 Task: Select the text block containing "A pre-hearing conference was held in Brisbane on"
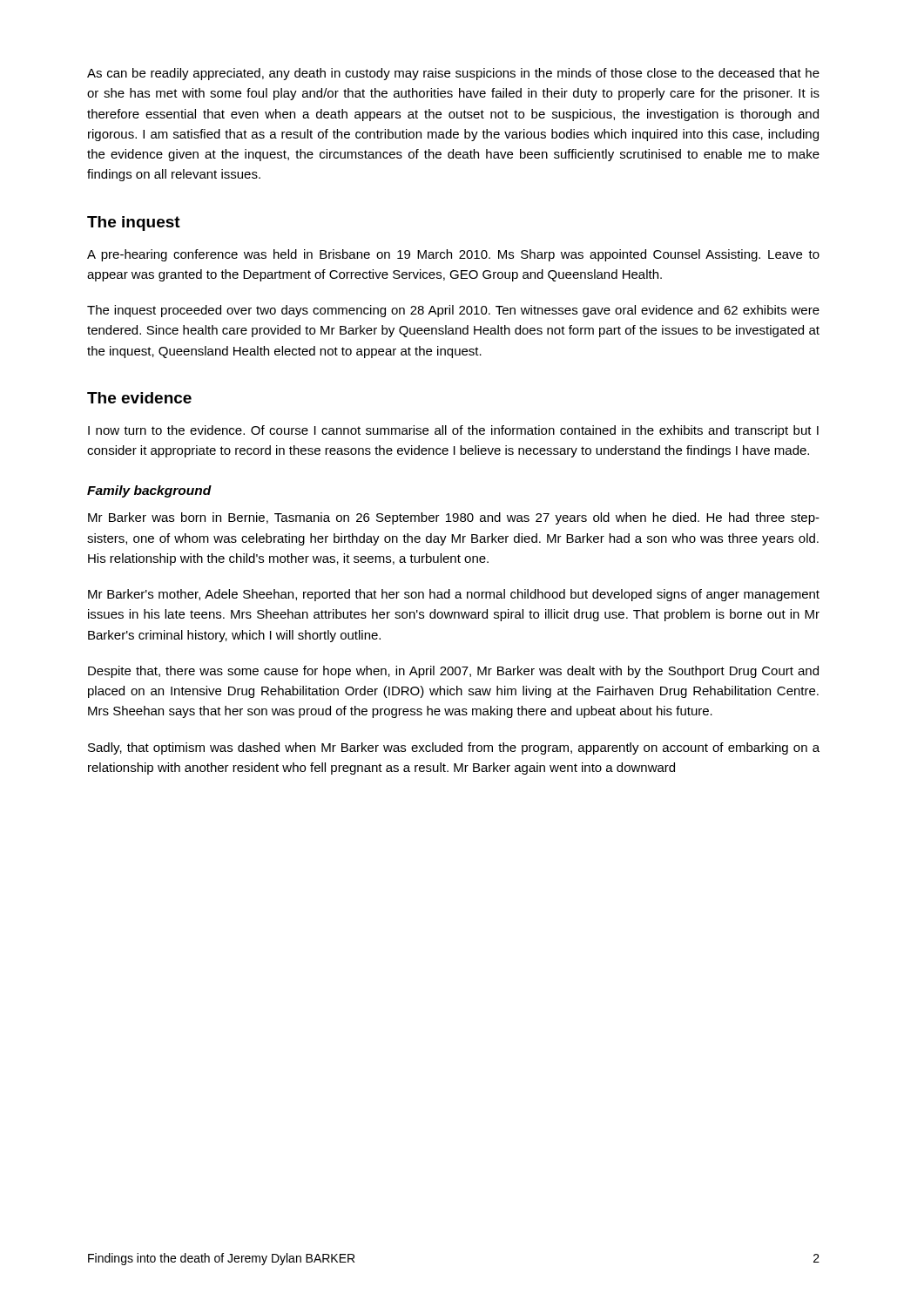453,264
